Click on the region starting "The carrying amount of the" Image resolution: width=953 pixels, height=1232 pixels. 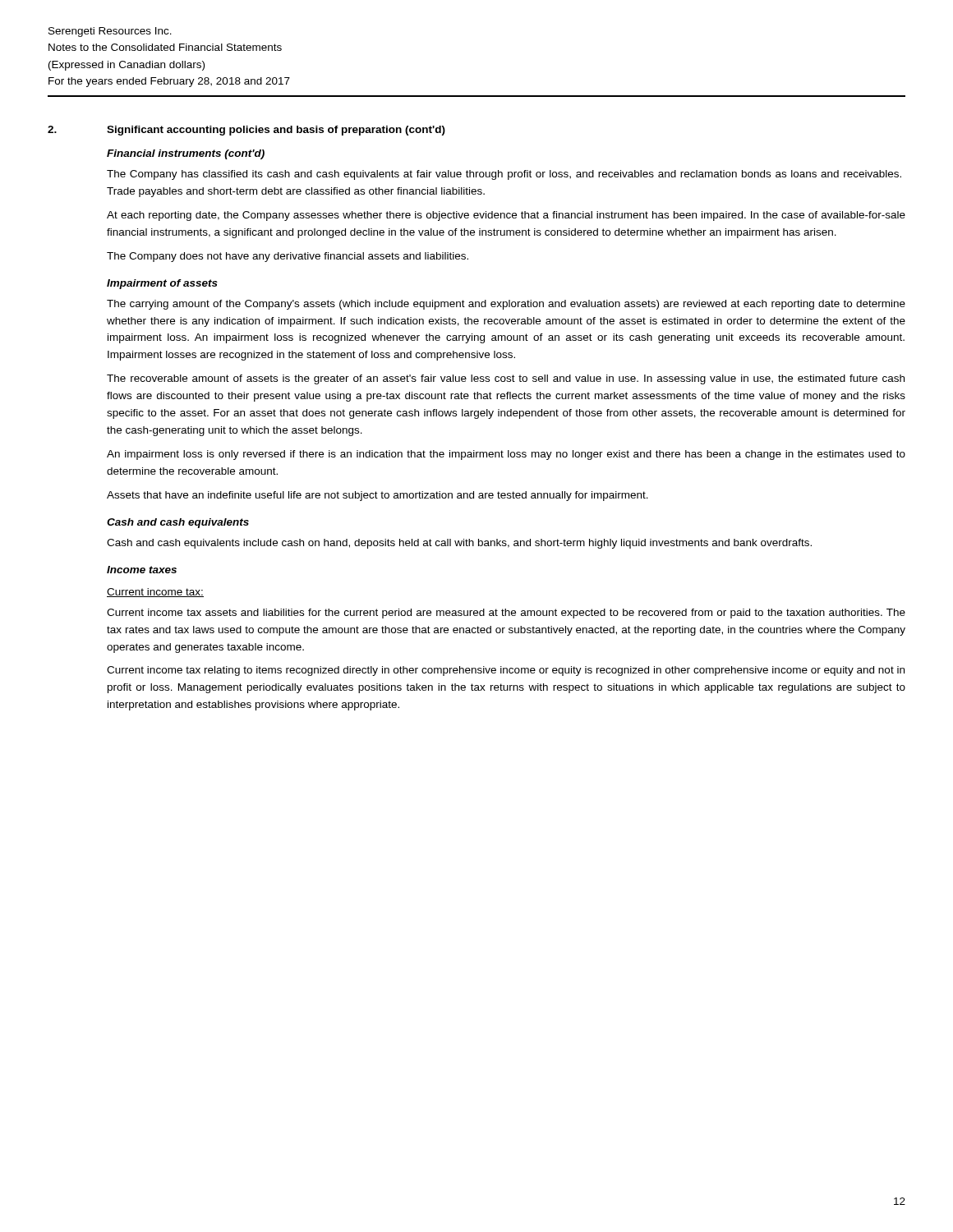point(506,329)
